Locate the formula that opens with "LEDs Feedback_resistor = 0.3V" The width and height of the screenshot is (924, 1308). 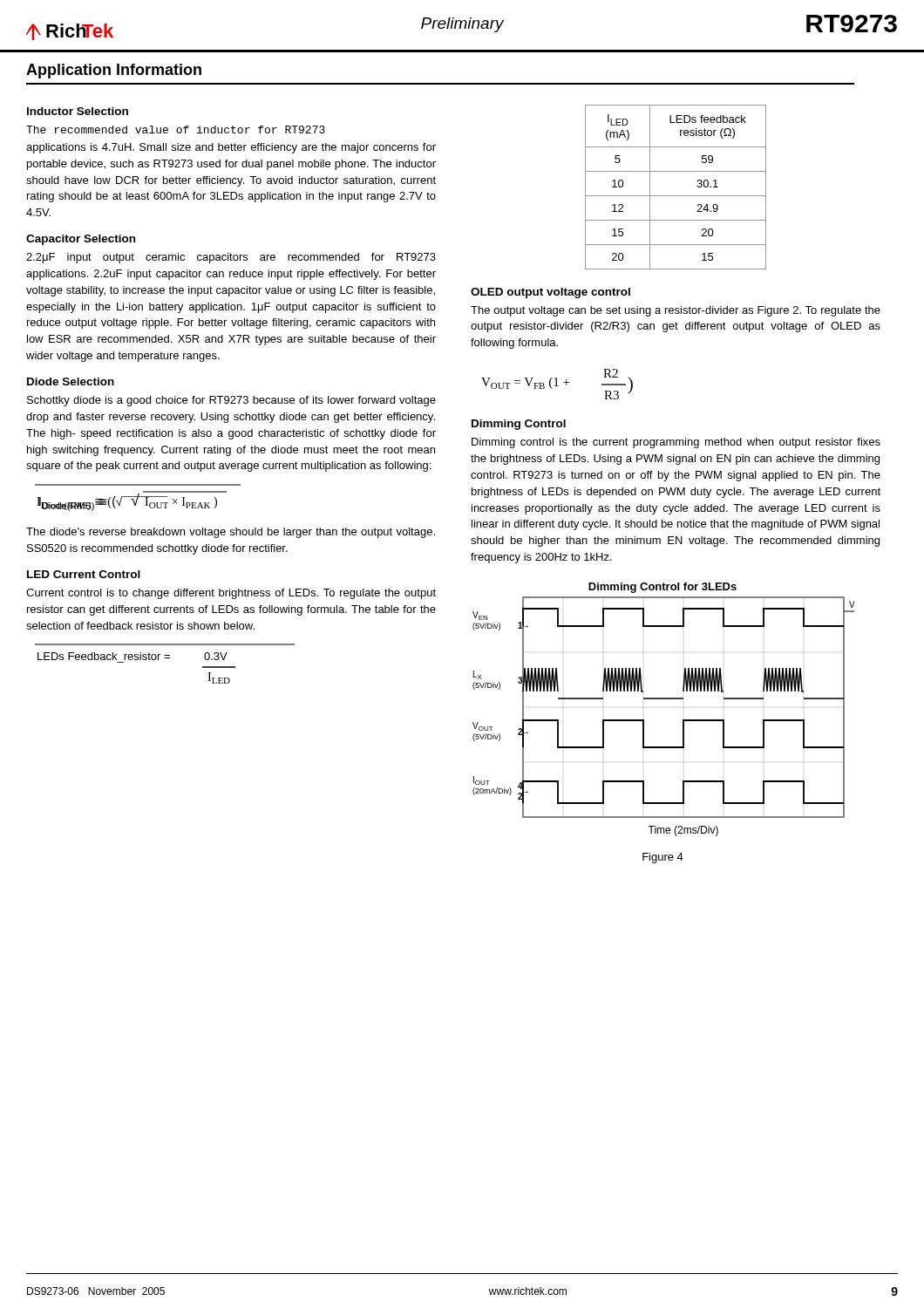click(166, 664)
